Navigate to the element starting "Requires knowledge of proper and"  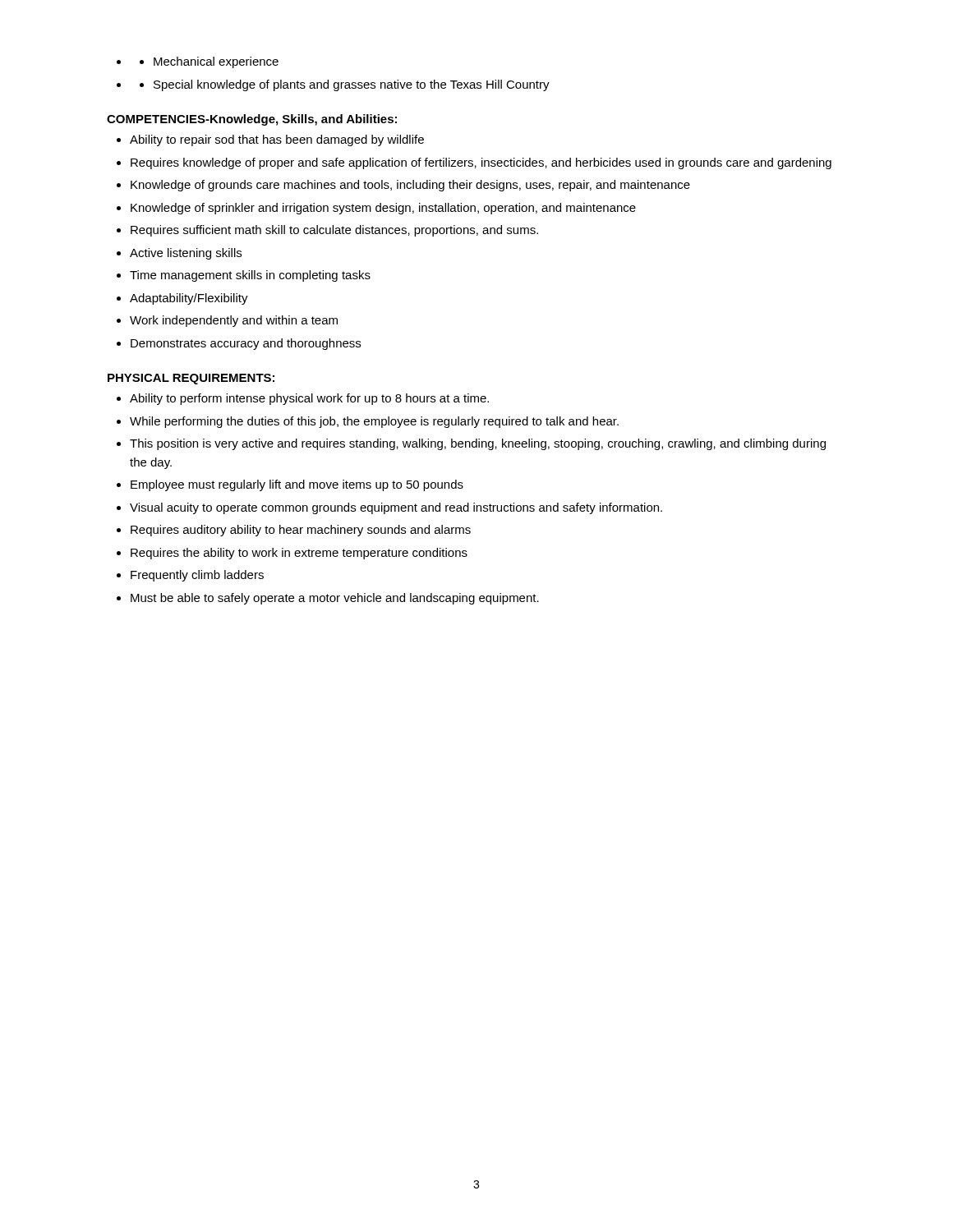[488, 162]
